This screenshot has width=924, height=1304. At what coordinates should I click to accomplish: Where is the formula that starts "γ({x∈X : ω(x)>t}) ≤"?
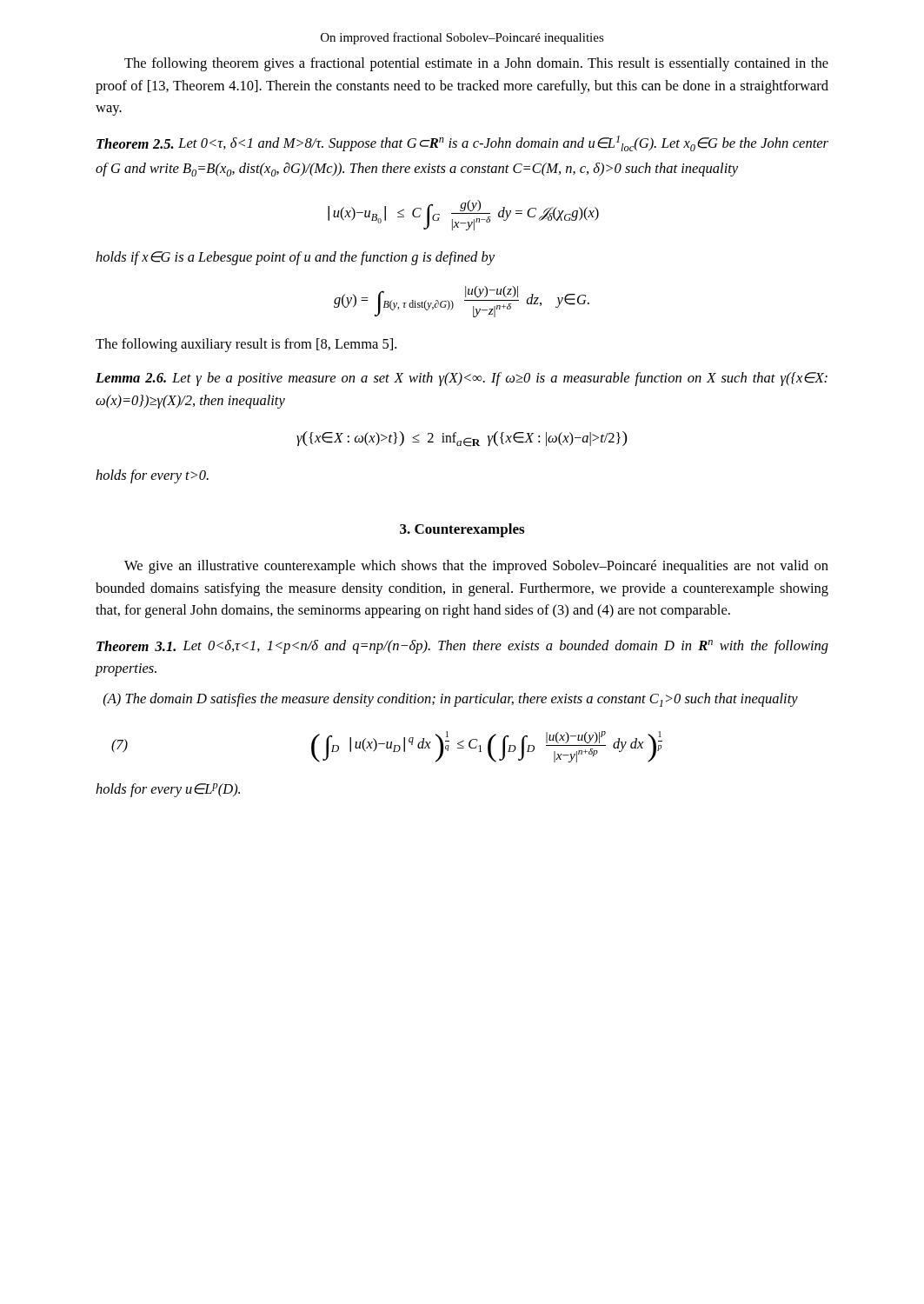tap(462, 438)
